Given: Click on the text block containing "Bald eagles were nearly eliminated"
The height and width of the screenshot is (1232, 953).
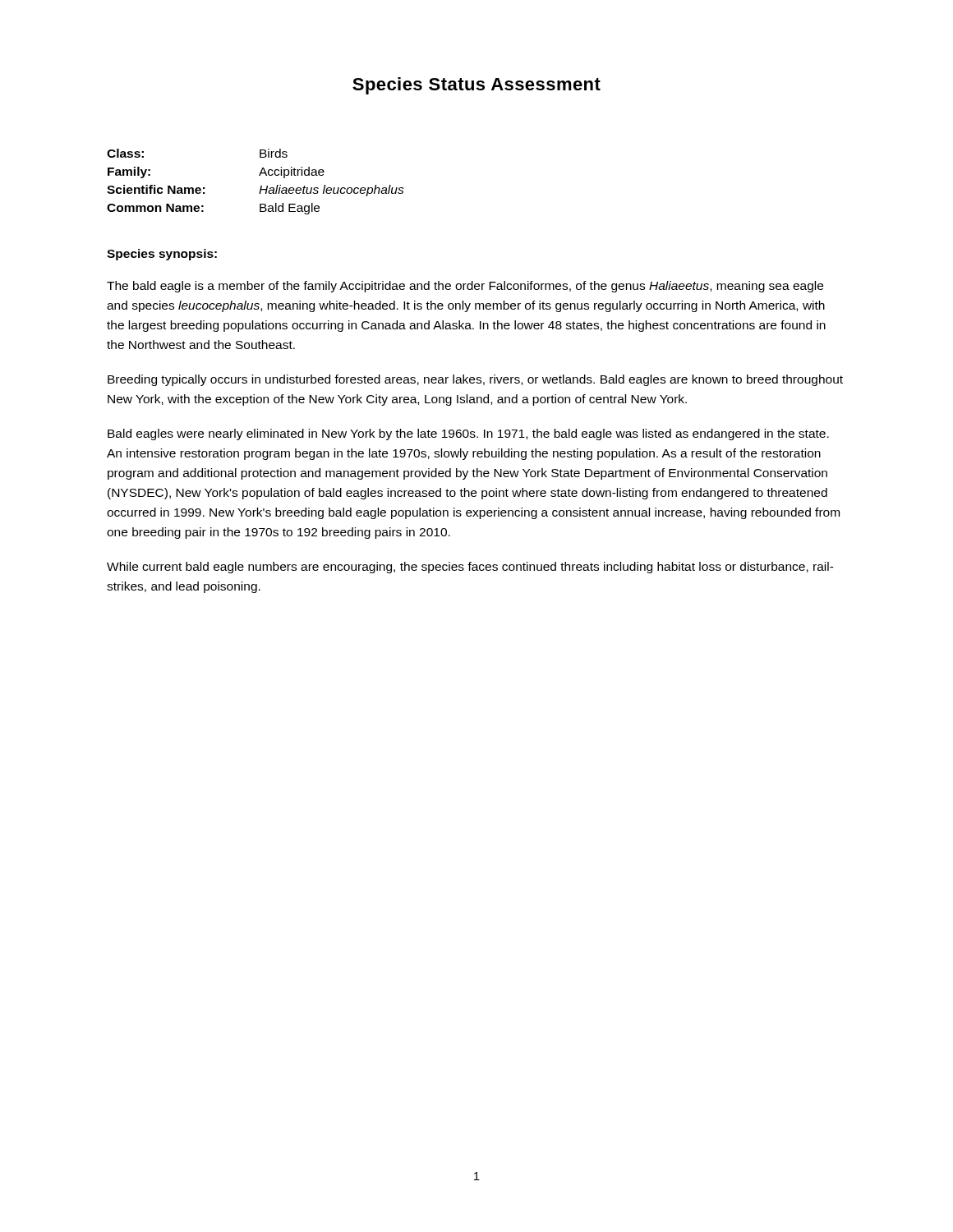Looking at the screenshot, I should [474, 483].
